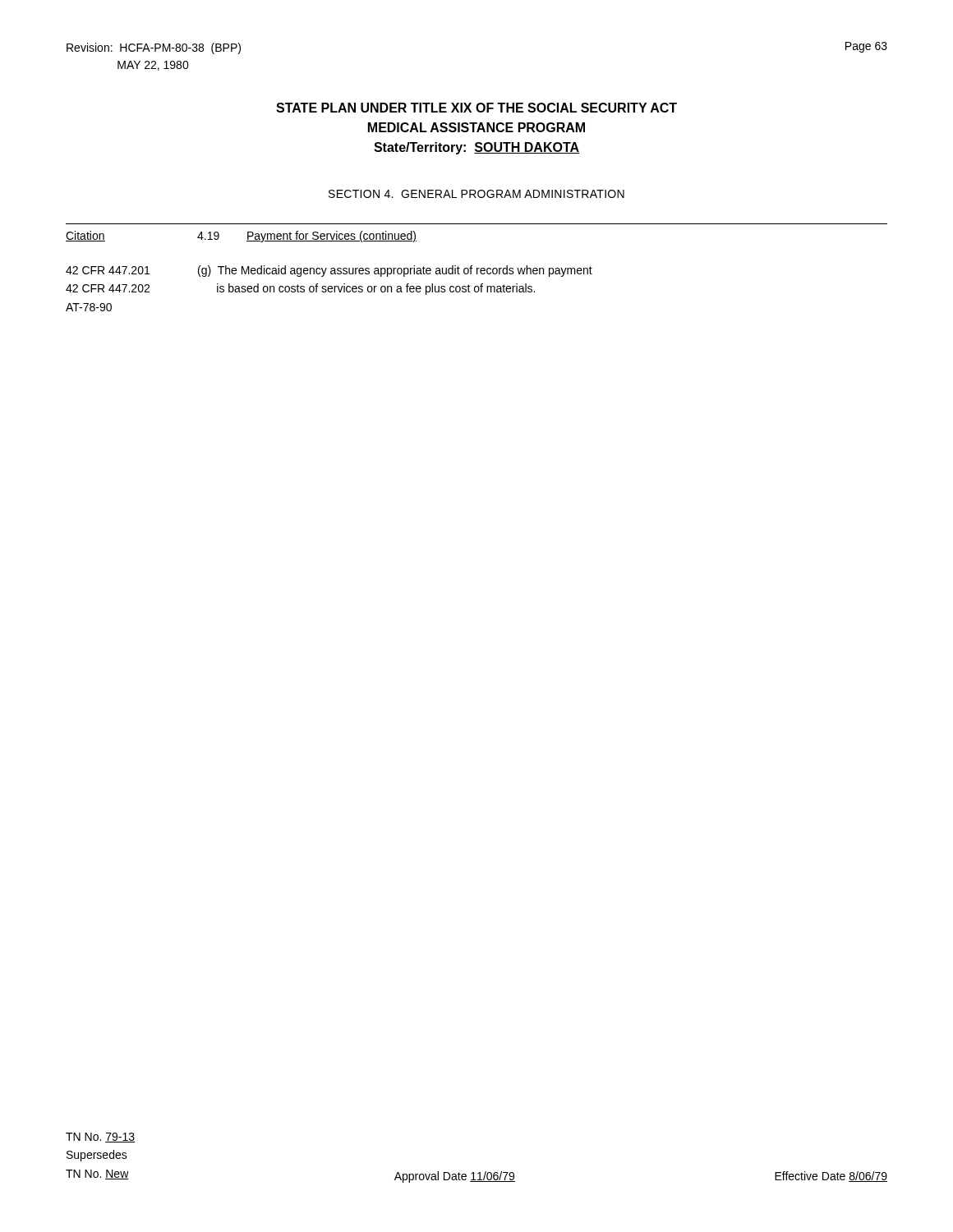
Task: Find the passage starting "Citation 4.19 Payment for Services (continued)"
Action: click(x=241, y=236)
